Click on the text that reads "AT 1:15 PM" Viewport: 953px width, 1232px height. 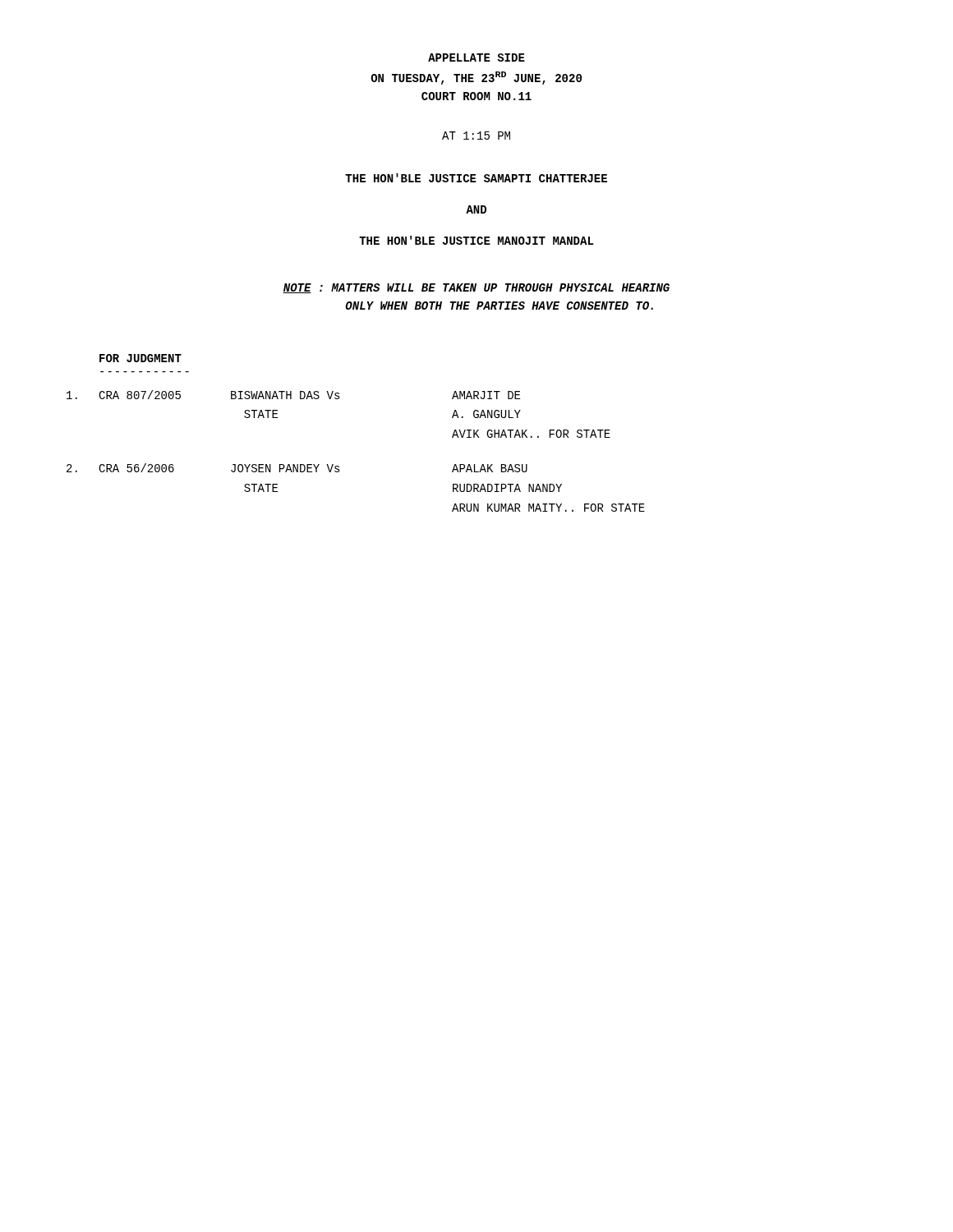476,136
